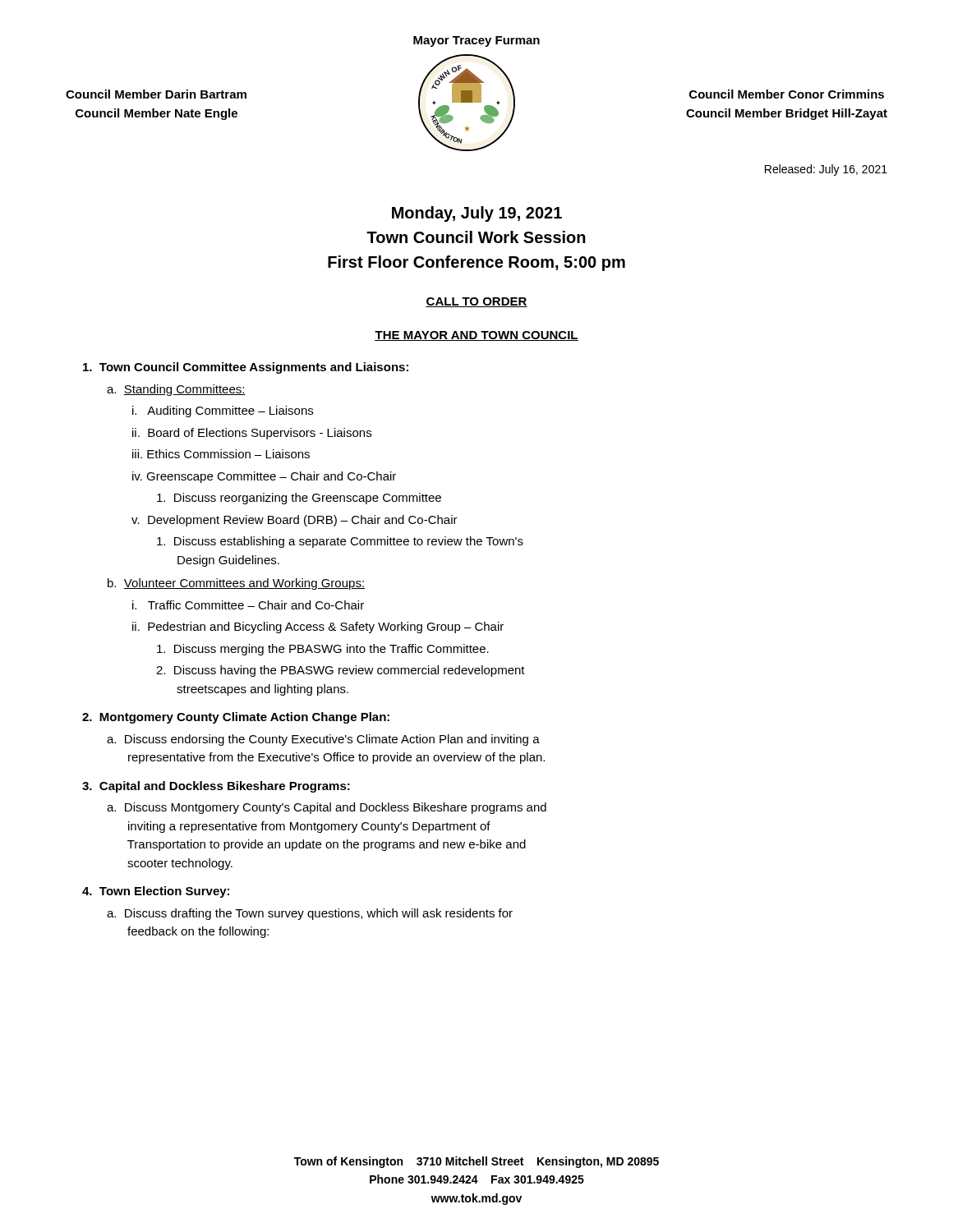
Task: Select the passage starting "Monday, July 19, 2021 Town Council Work"
Action: coord(476,237)
